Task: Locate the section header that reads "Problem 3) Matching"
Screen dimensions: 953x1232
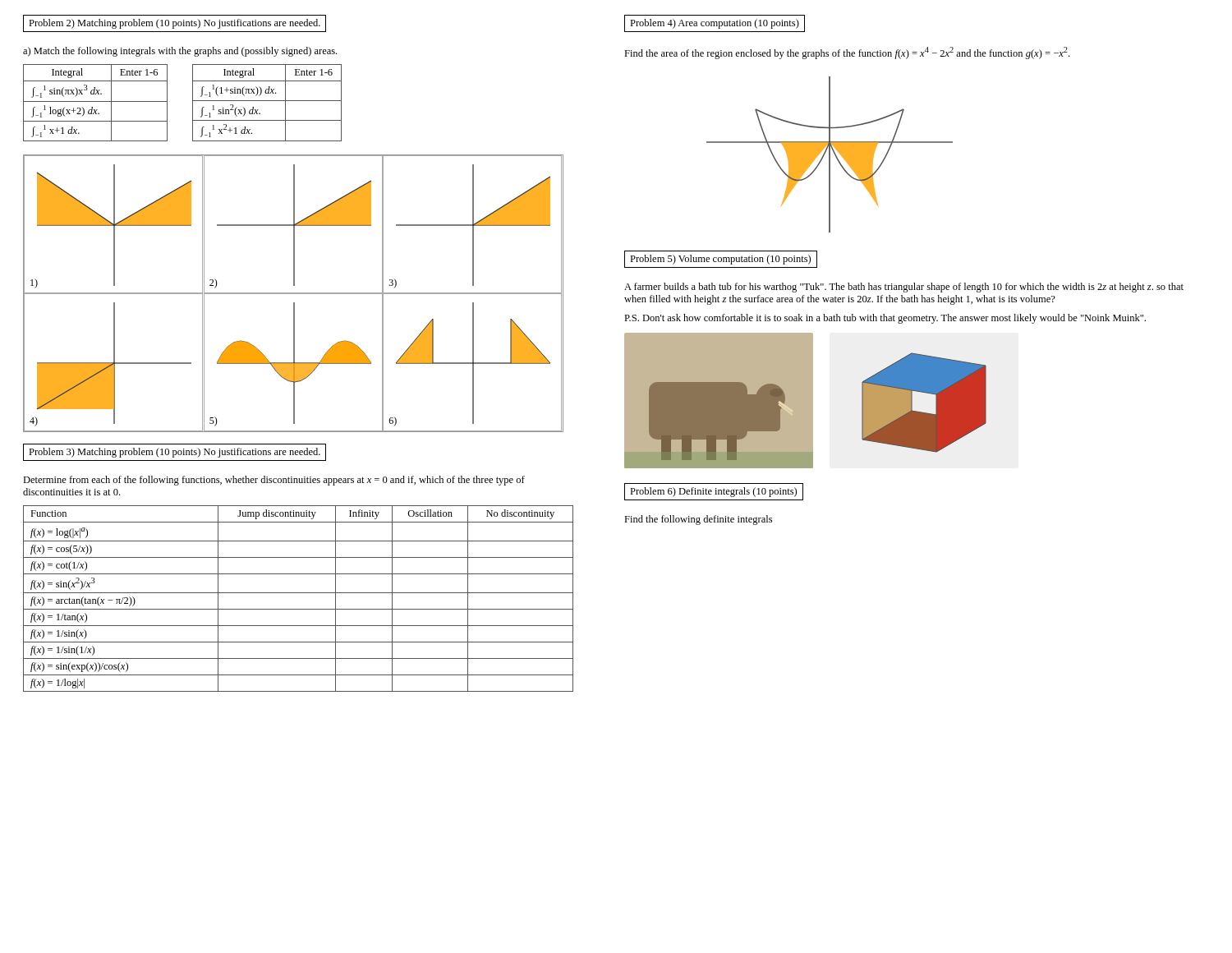Action: (175, 452)
